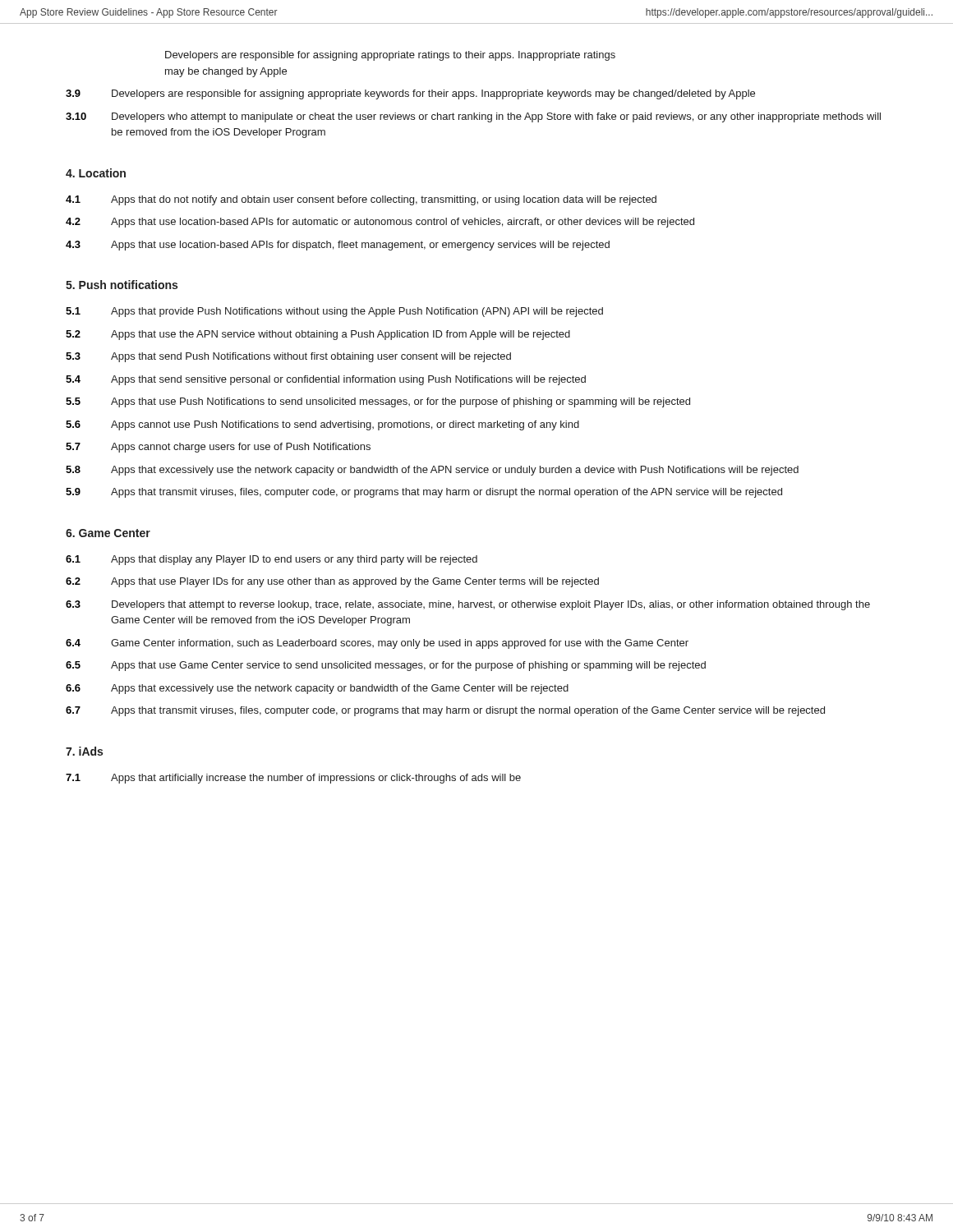
Task: Where is the passage that starts "6.1 Apps that"?
Action: click(476, 559)
